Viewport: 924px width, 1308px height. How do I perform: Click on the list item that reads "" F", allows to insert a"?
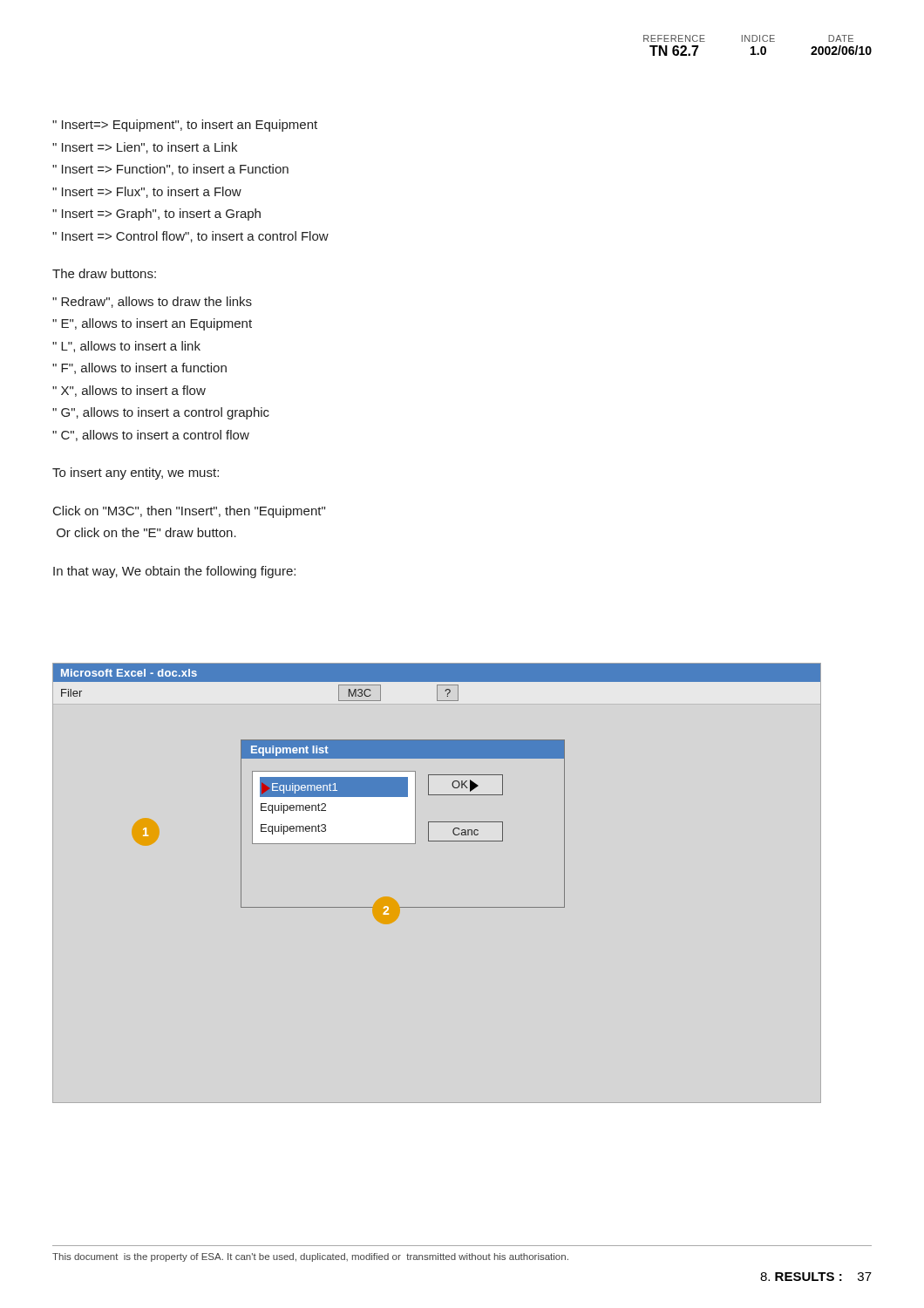[140, 368]
